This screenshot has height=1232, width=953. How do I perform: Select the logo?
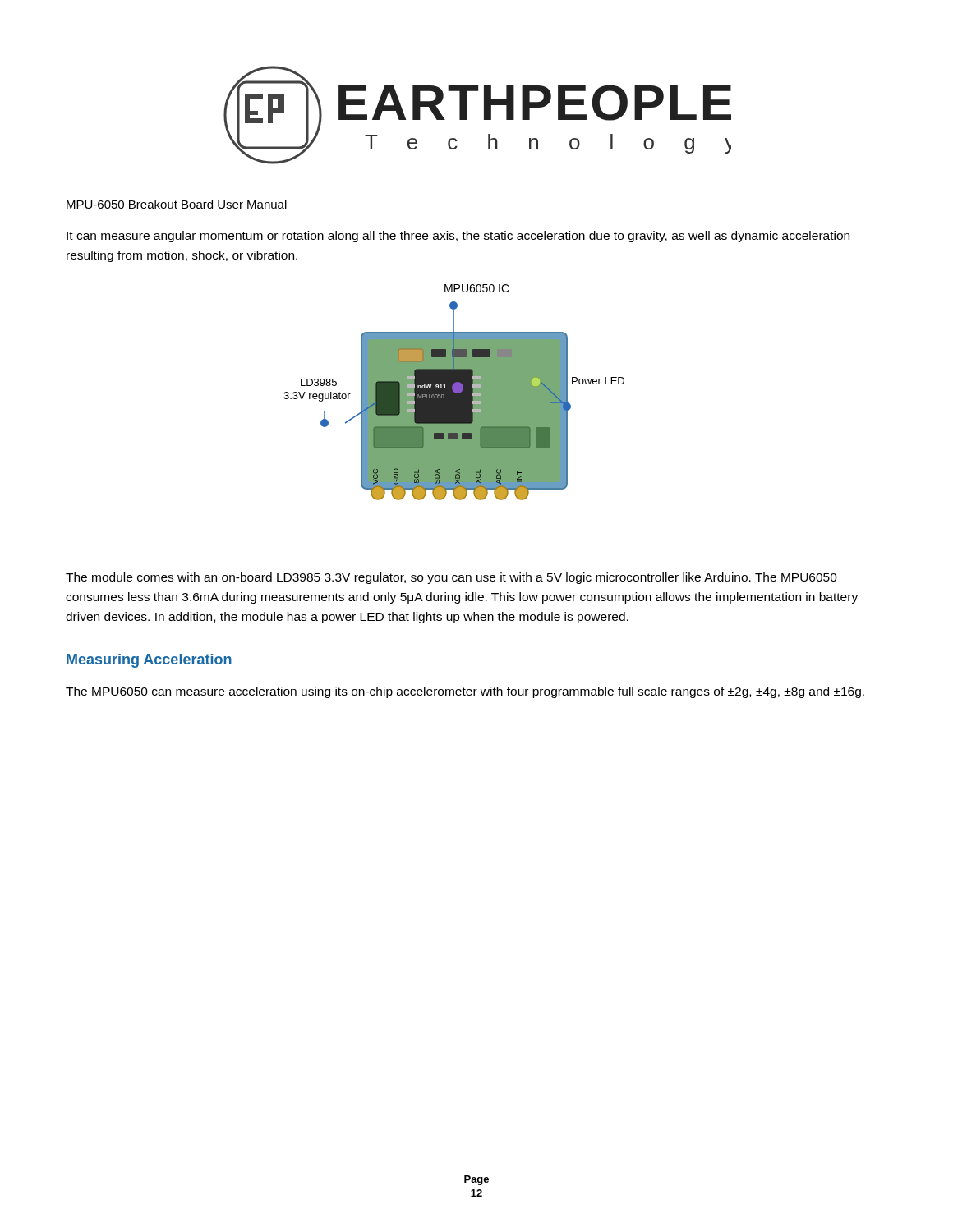coord(476,111)
